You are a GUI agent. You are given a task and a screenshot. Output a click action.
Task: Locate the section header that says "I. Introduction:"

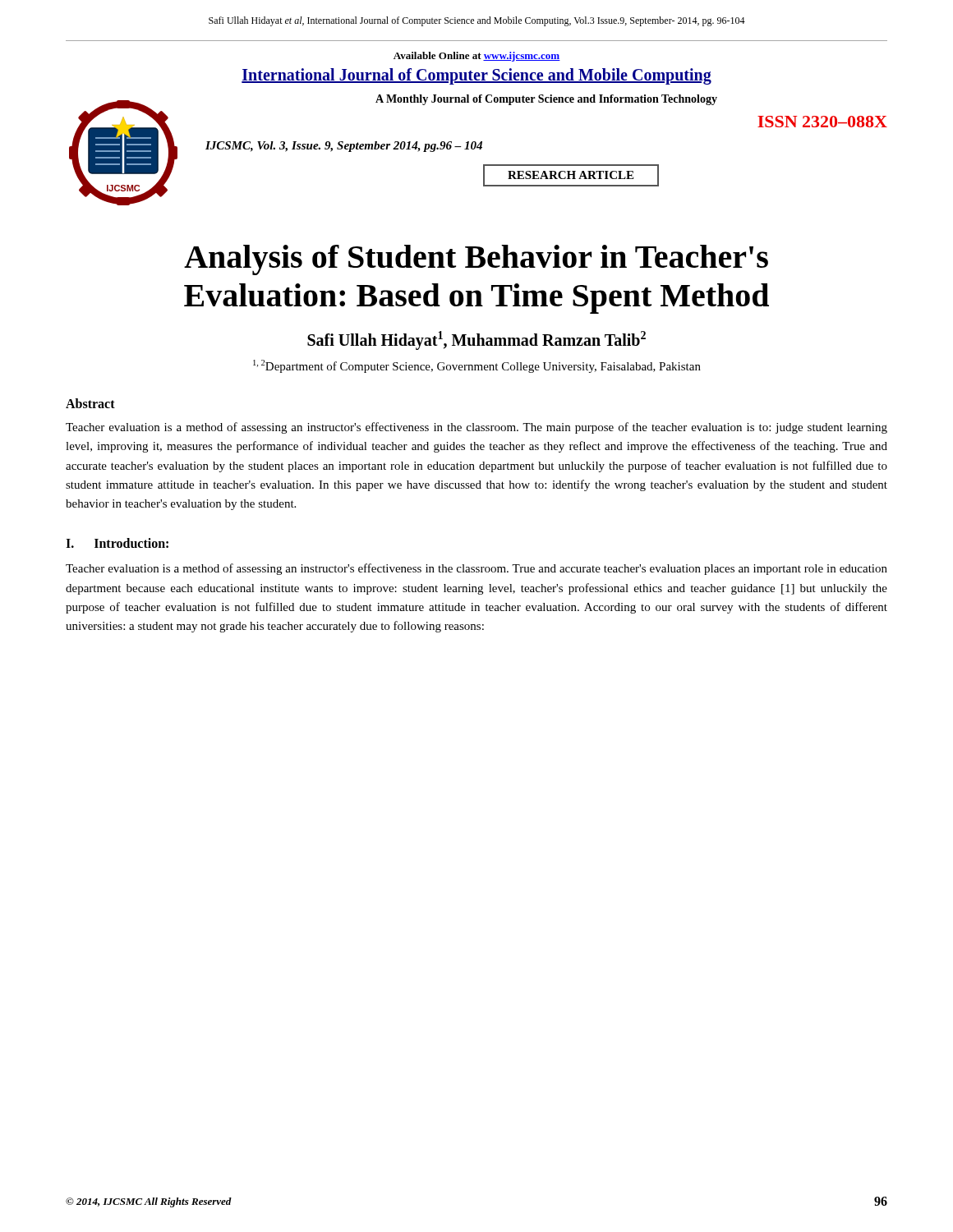118,544
